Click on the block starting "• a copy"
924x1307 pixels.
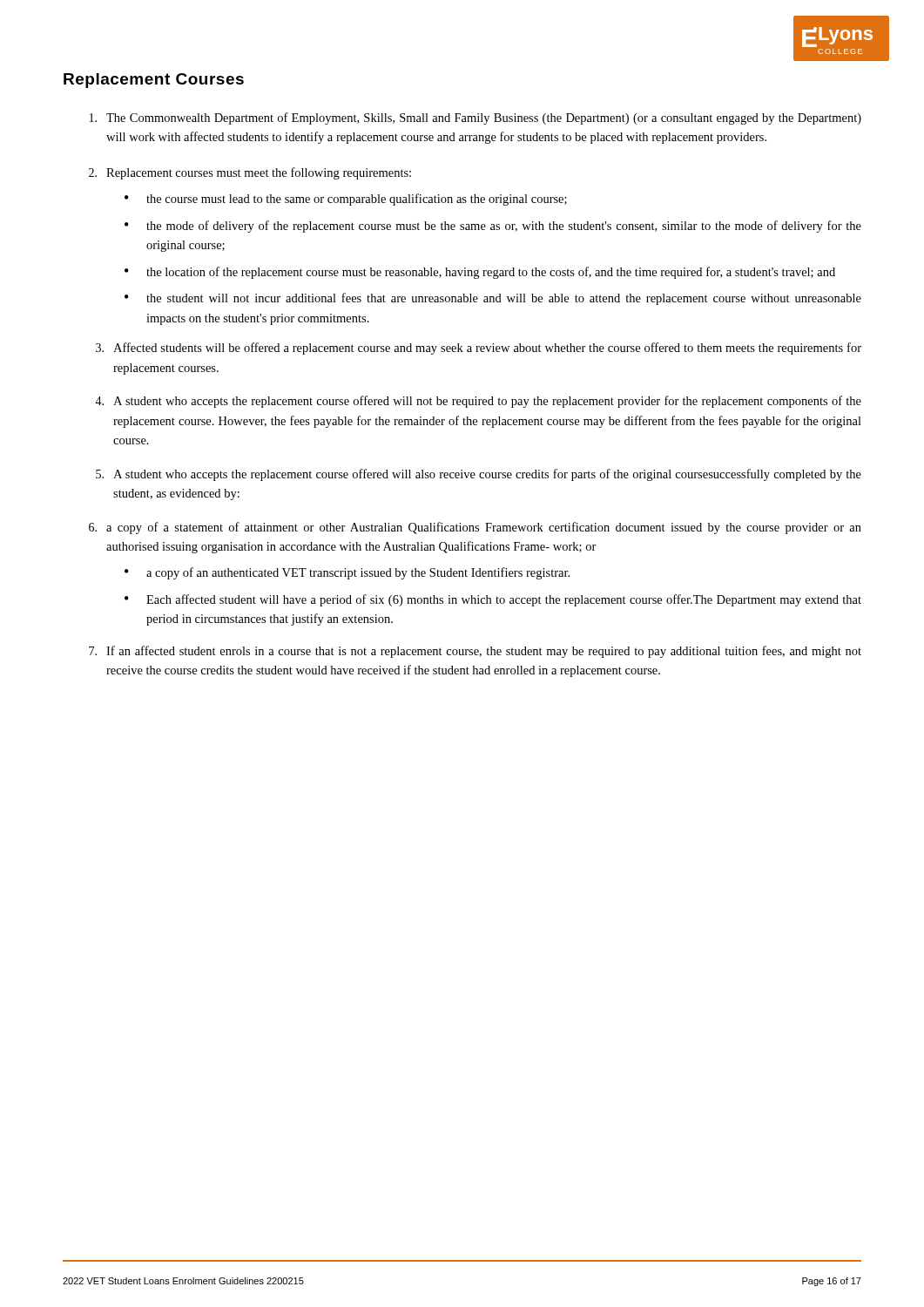pos(492,573)
